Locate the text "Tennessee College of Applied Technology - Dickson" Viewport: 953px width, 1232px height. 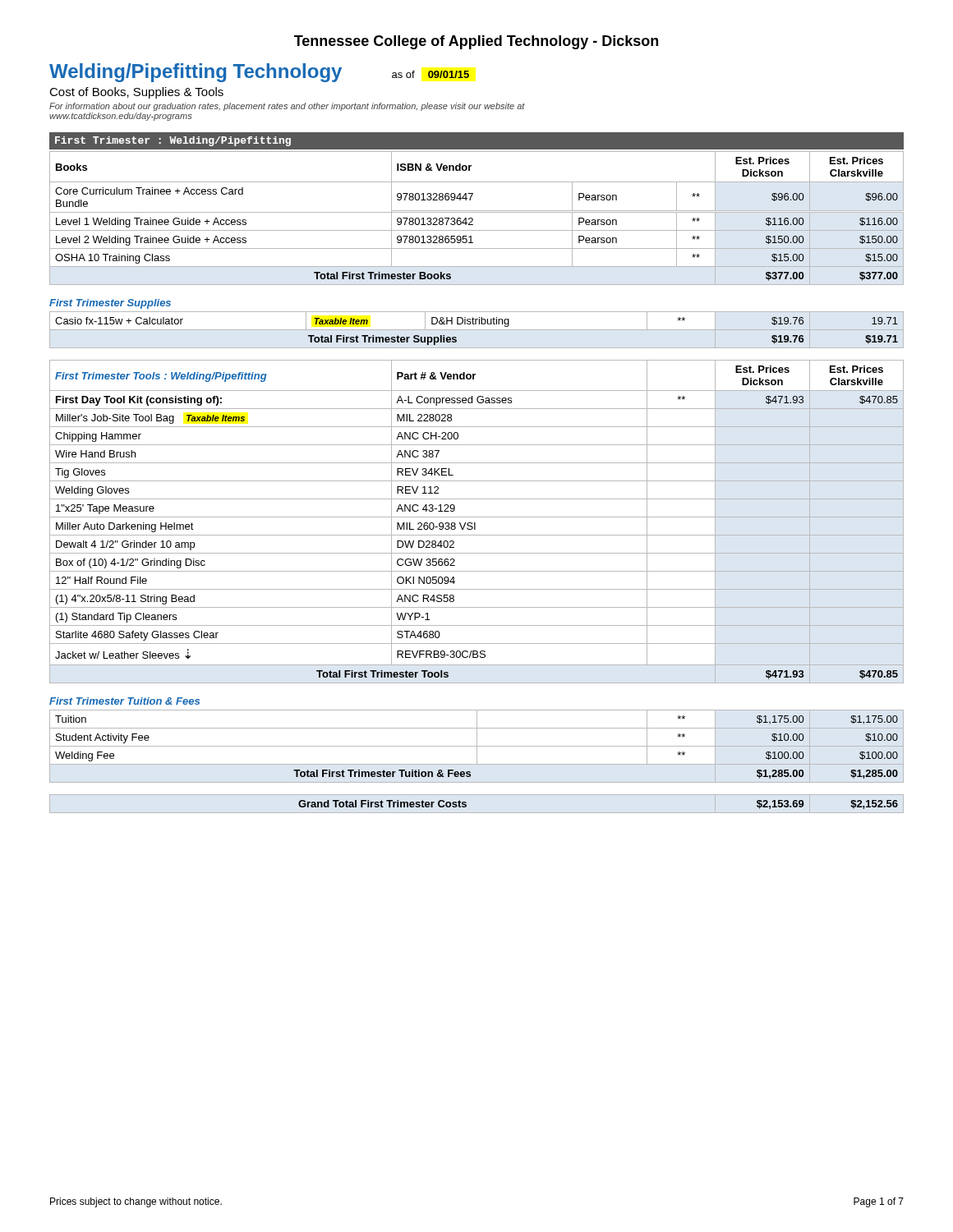(x=476, y=41)
